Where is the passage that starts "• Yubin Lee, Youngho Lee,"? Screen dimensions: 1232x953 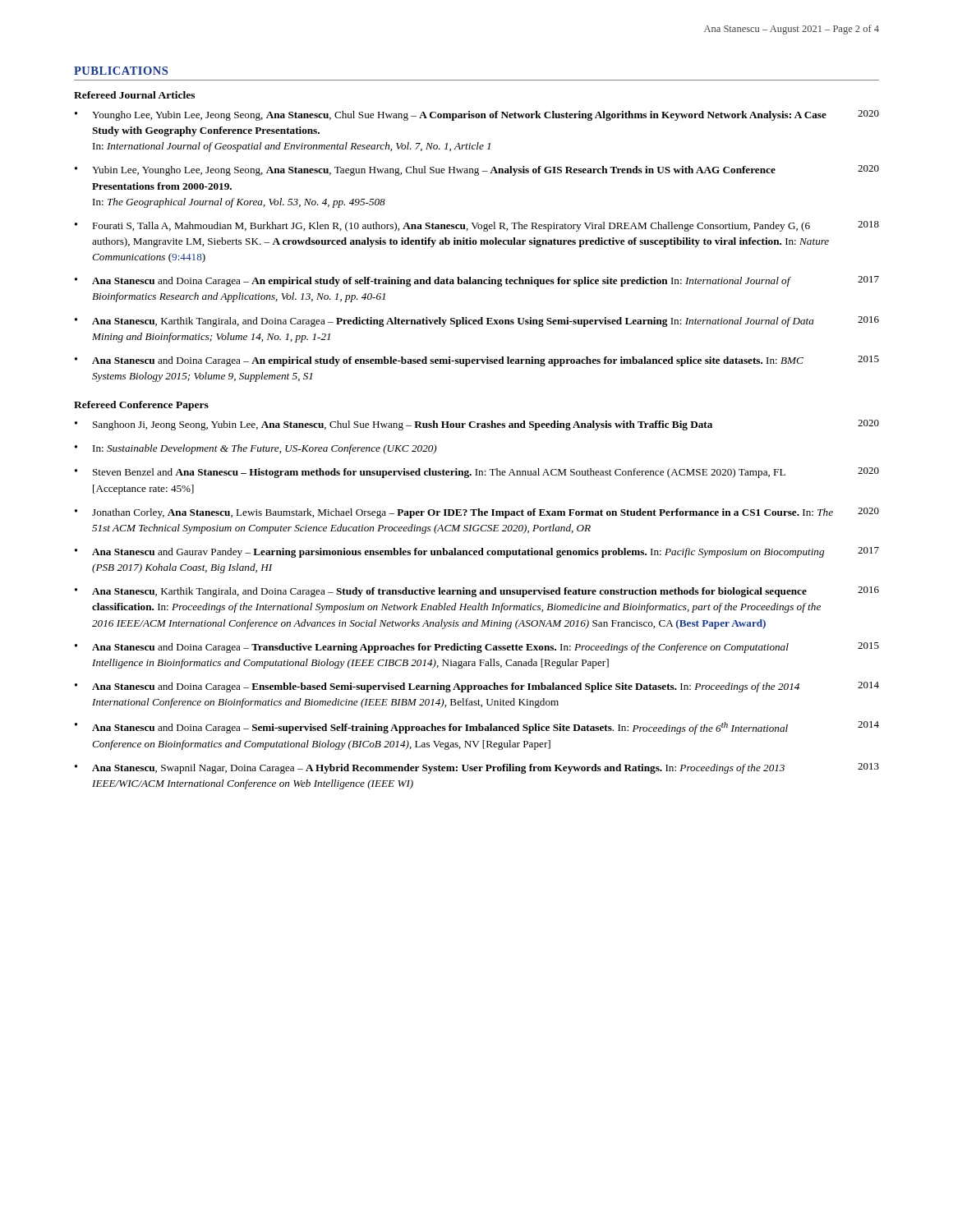(476, 186)
